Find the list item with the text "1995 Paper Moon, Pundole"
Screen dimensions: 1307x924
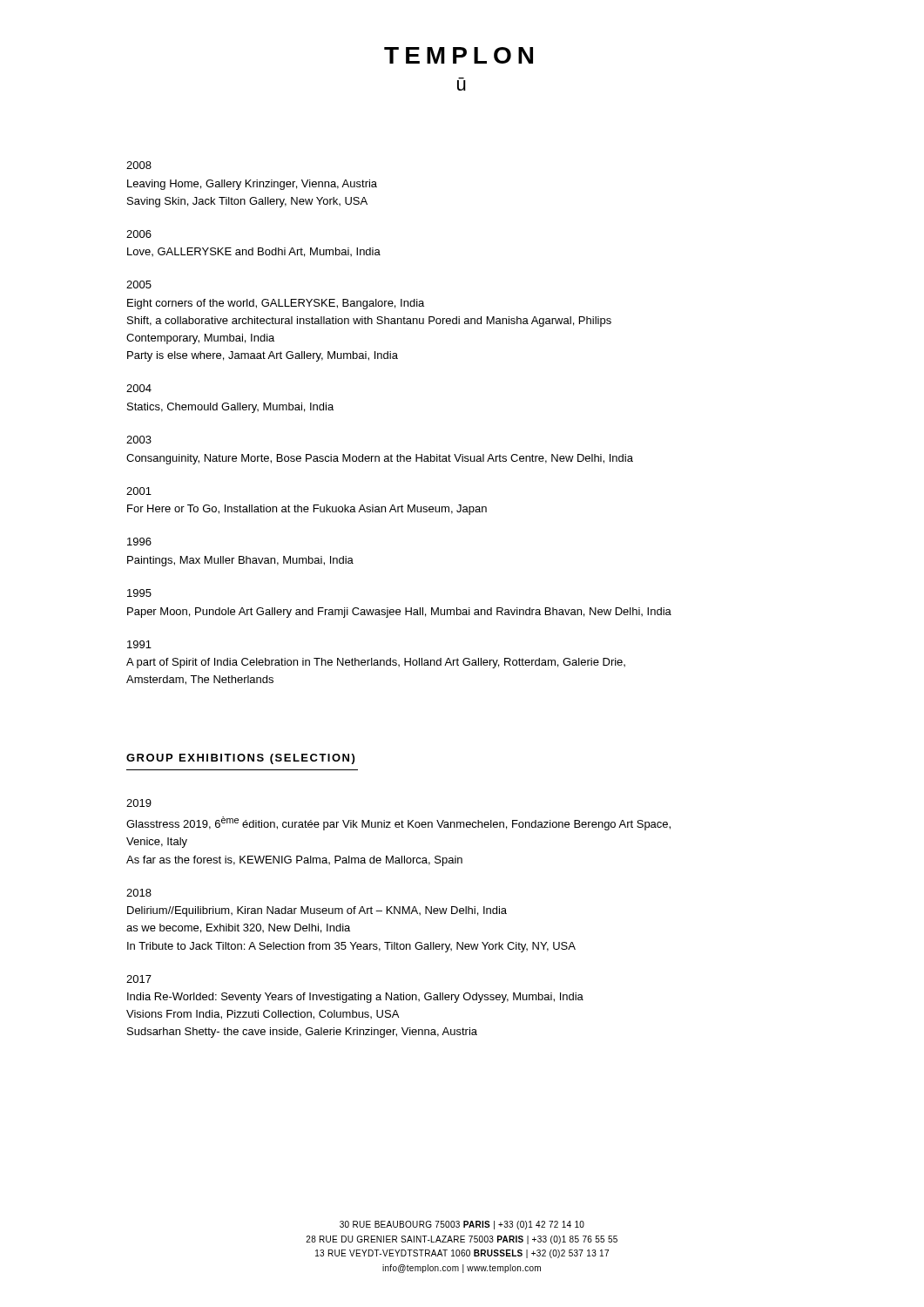click(x=462, y=602)
